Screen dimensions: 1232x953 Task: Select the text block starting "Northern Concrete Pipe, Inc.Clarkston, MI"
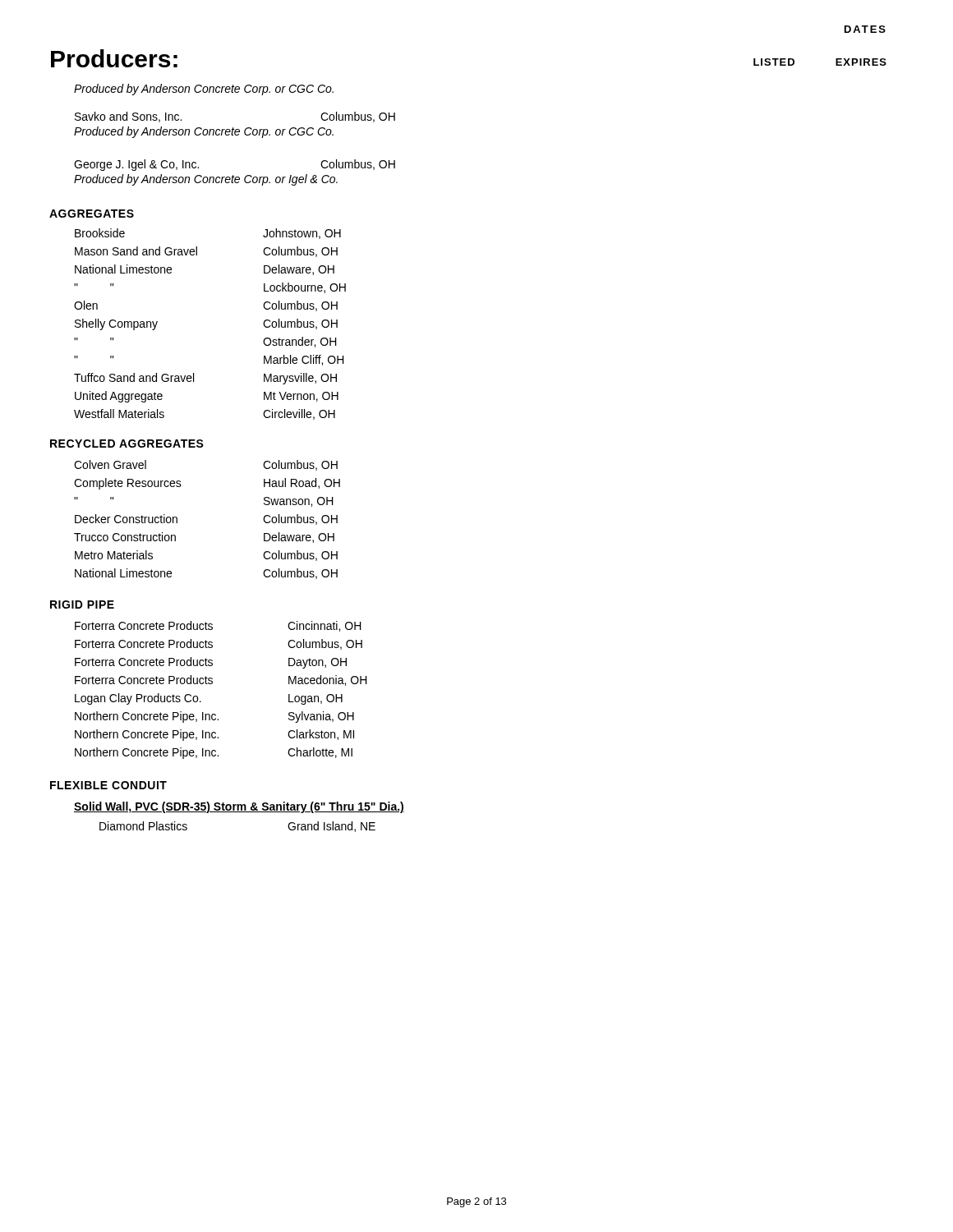[x=215, y=734]
